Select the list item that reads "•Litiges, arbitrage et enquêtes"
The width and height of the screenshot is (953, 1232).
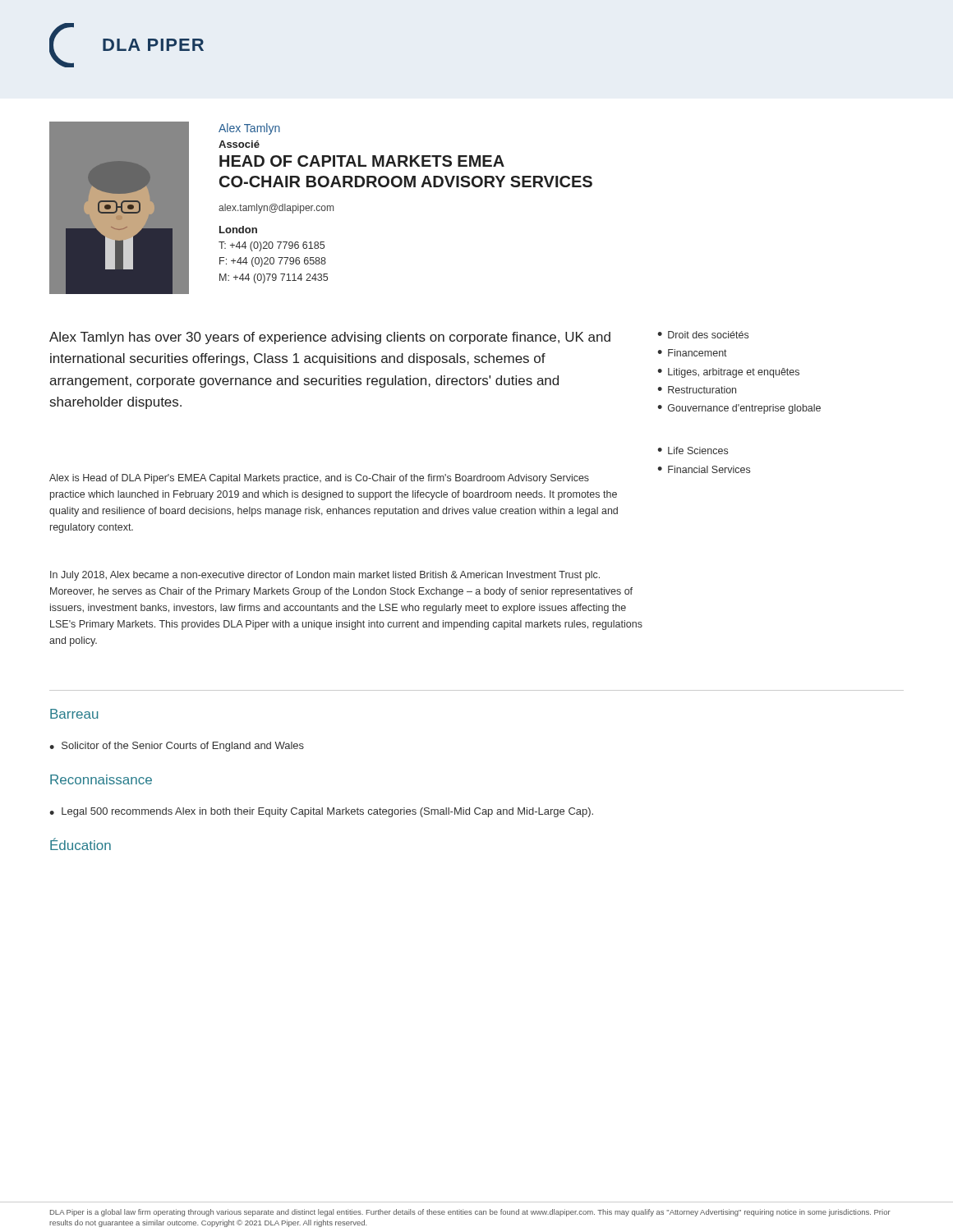(x=729, y=371)
